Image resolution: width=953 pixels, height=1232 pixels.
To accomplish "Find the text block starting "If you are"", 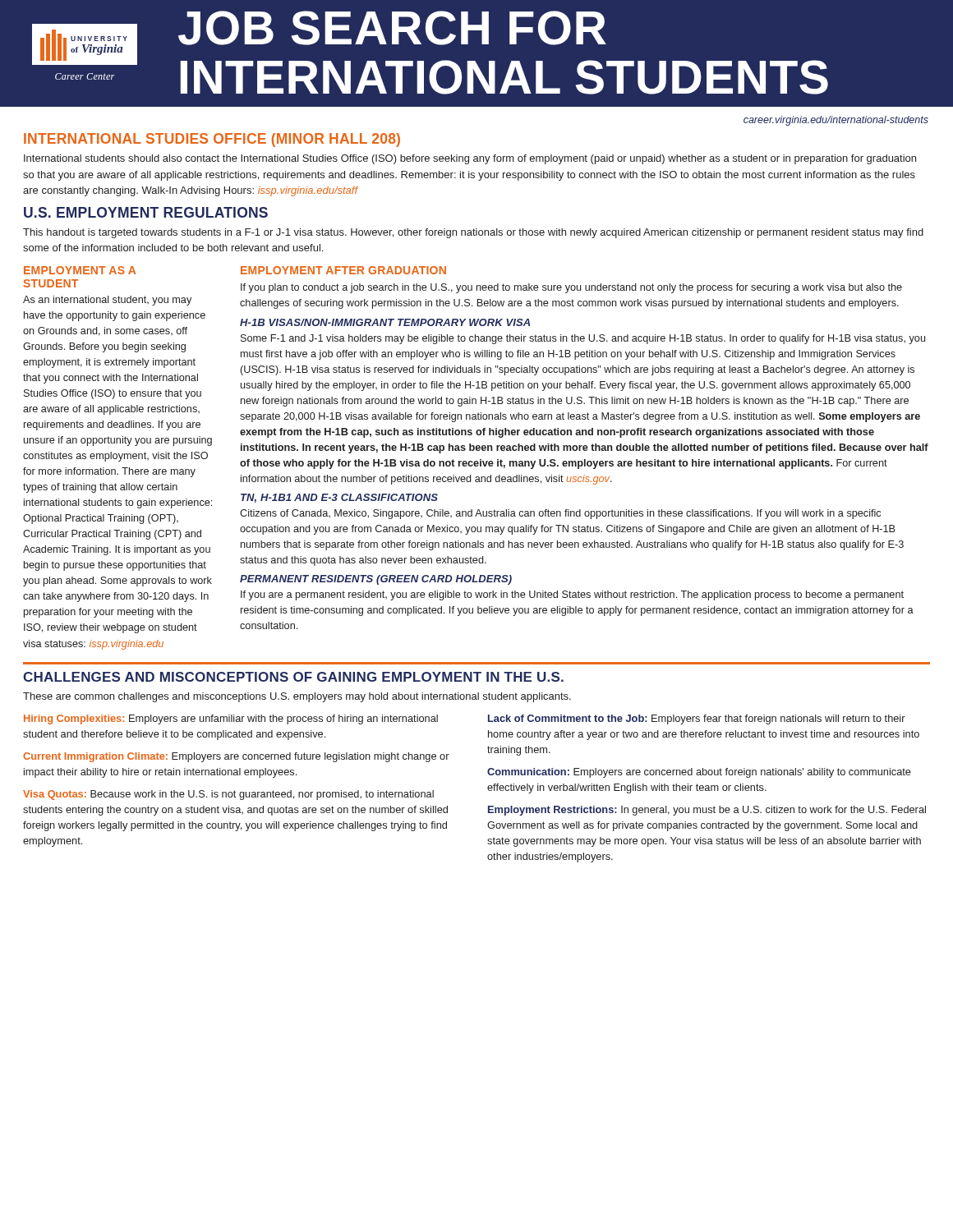I will [577, 611].
